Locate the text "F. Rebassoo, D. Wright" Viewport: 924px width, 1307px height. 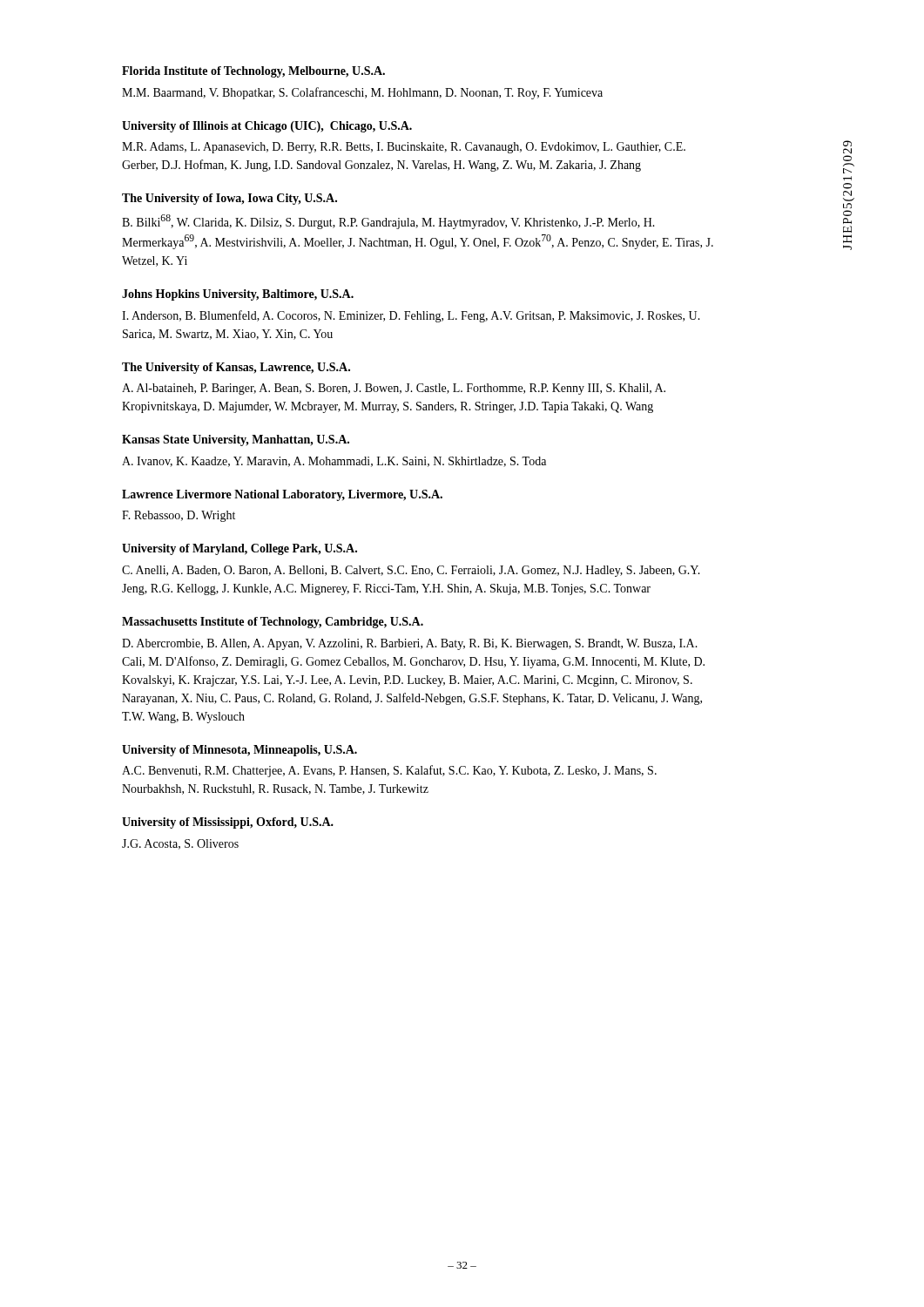(179, 516)
